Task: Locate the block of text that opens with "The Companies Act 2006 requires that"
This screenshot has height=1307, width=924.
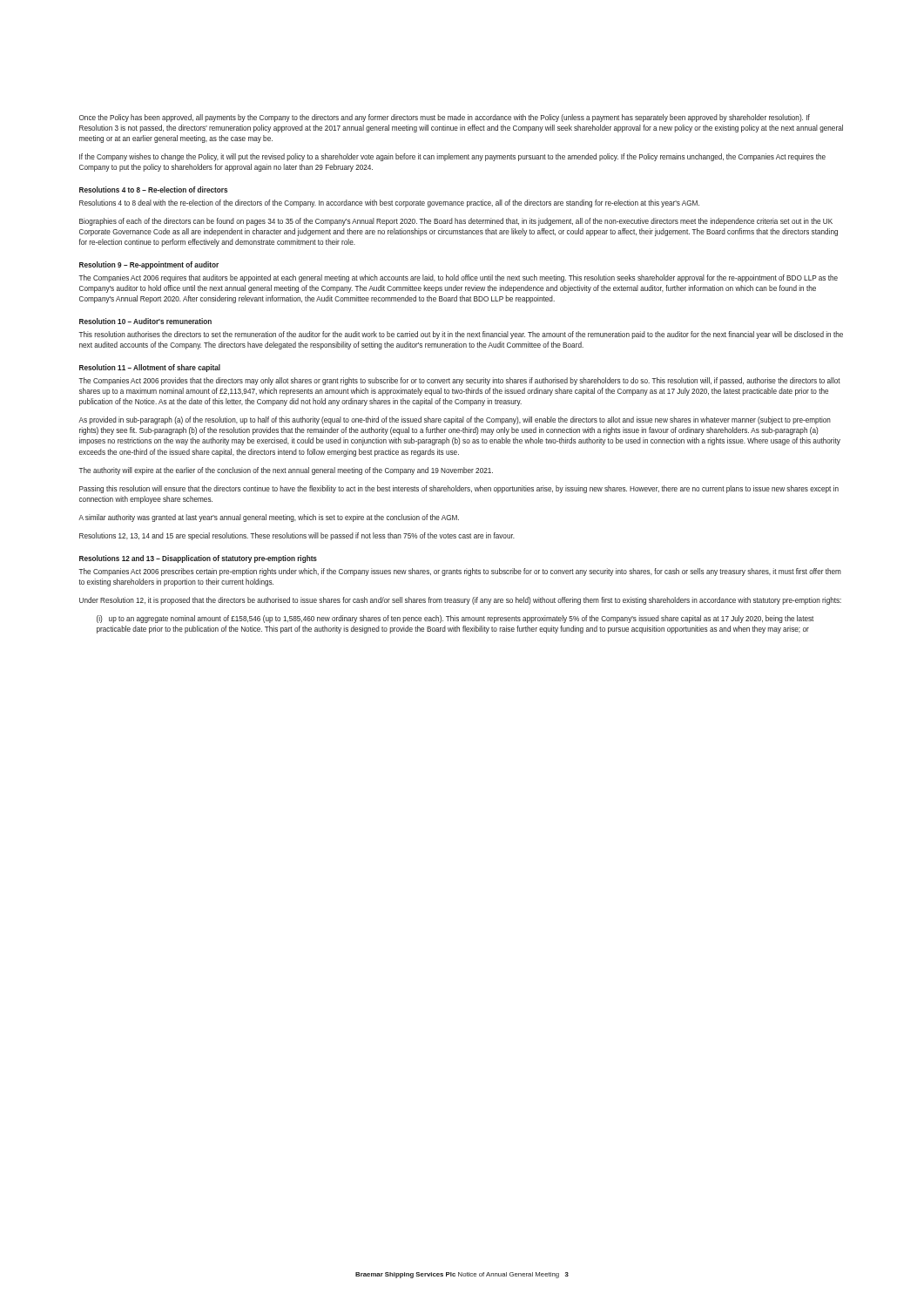Action: 458,289
